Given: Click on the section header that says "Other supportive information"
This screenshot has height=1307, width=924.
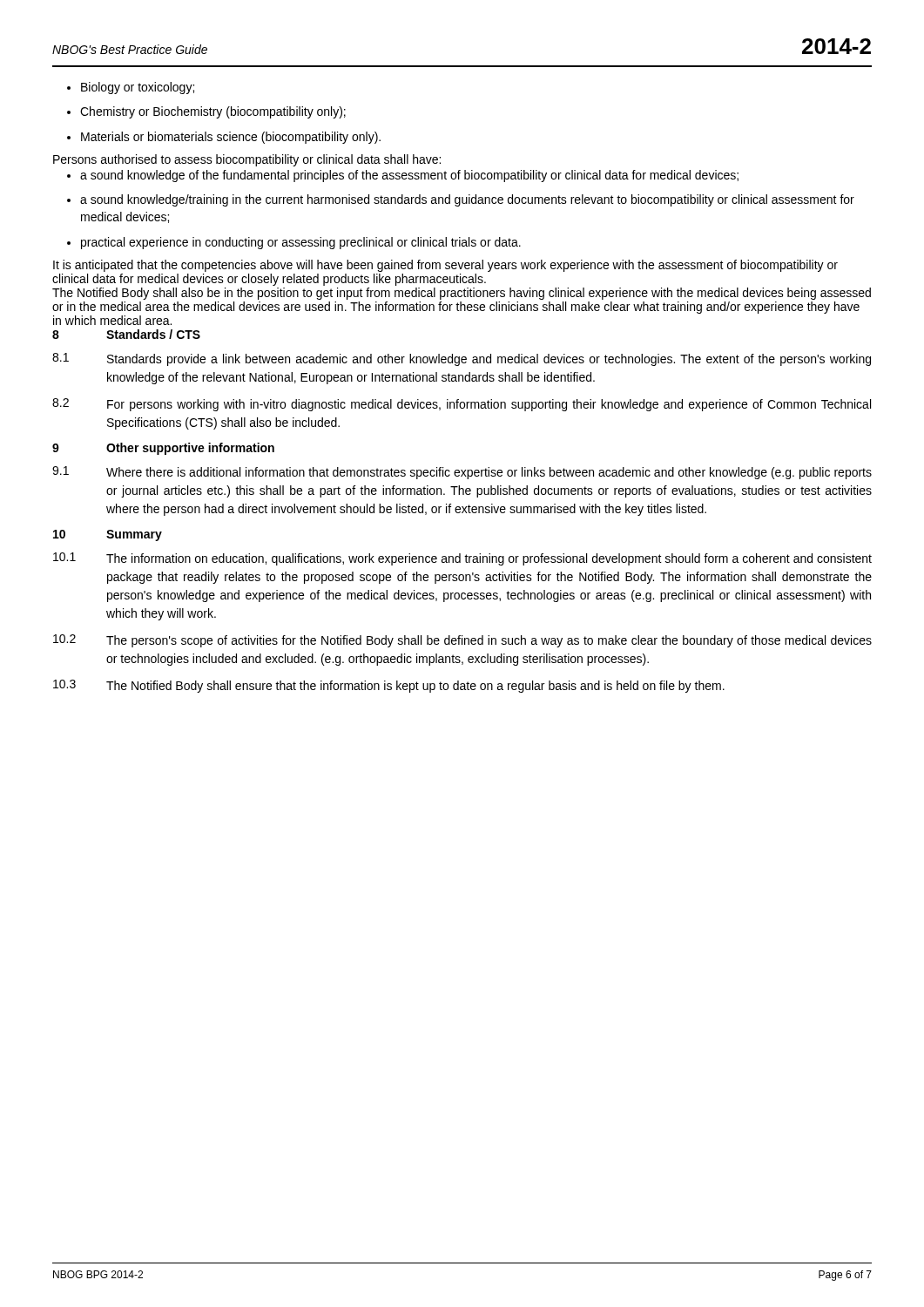Looking at the screenshot, I should pyautogui.click(x=191, y=448).
